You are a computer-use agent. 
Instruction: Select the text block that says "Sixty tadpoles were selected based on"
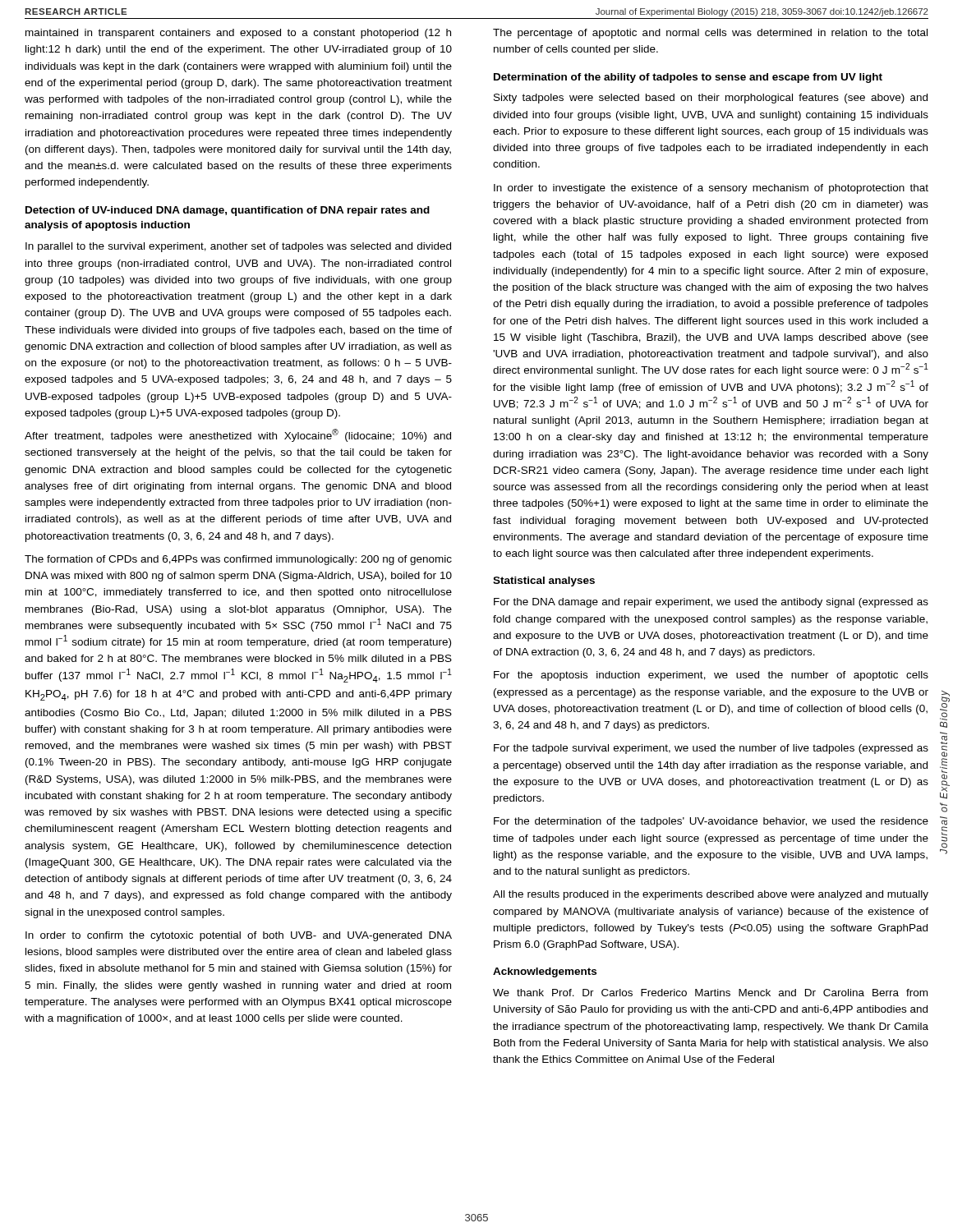point(711,131)
